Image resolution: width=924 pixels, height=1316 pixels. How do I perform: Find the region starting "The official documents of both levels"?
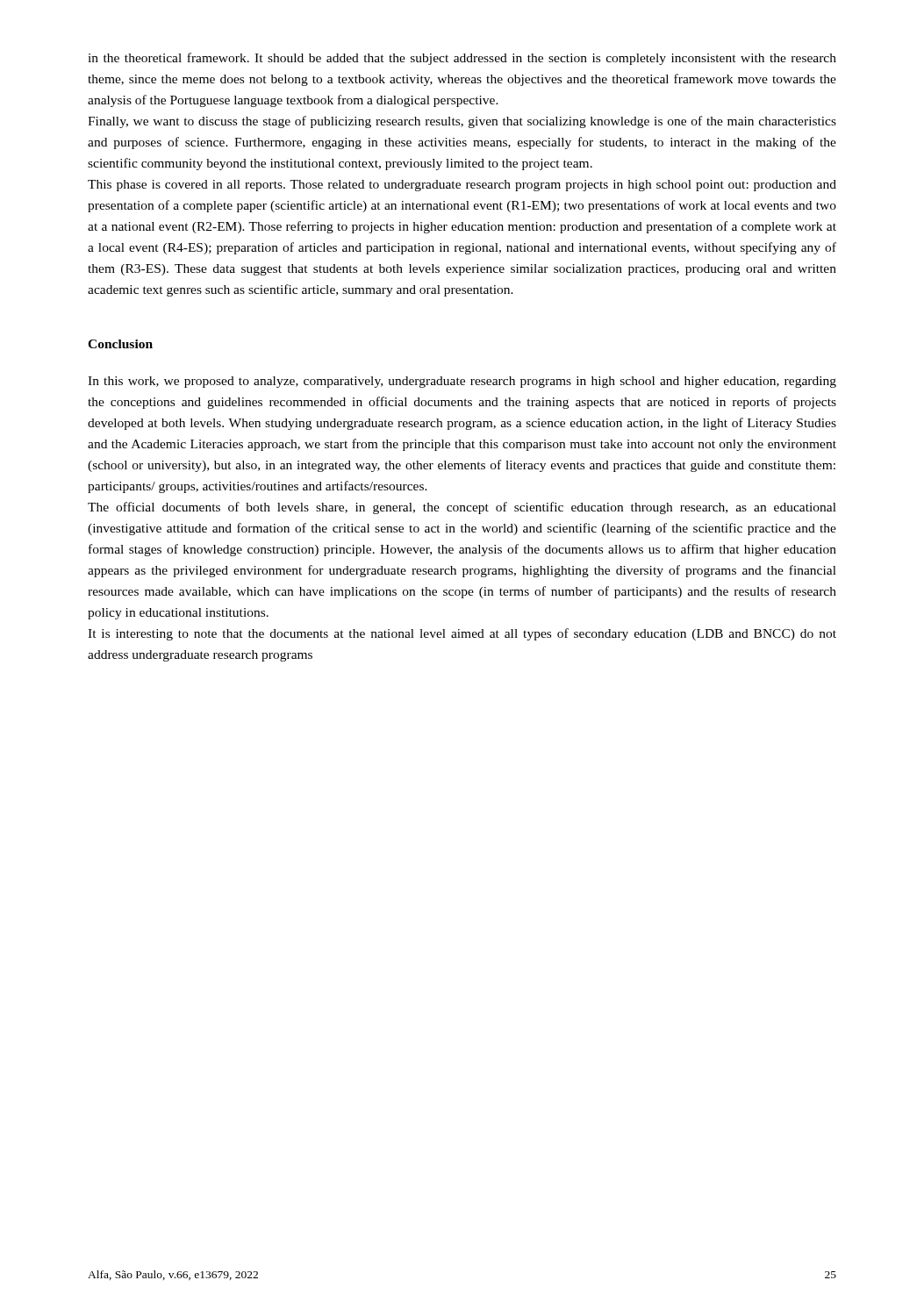[462, 560]
